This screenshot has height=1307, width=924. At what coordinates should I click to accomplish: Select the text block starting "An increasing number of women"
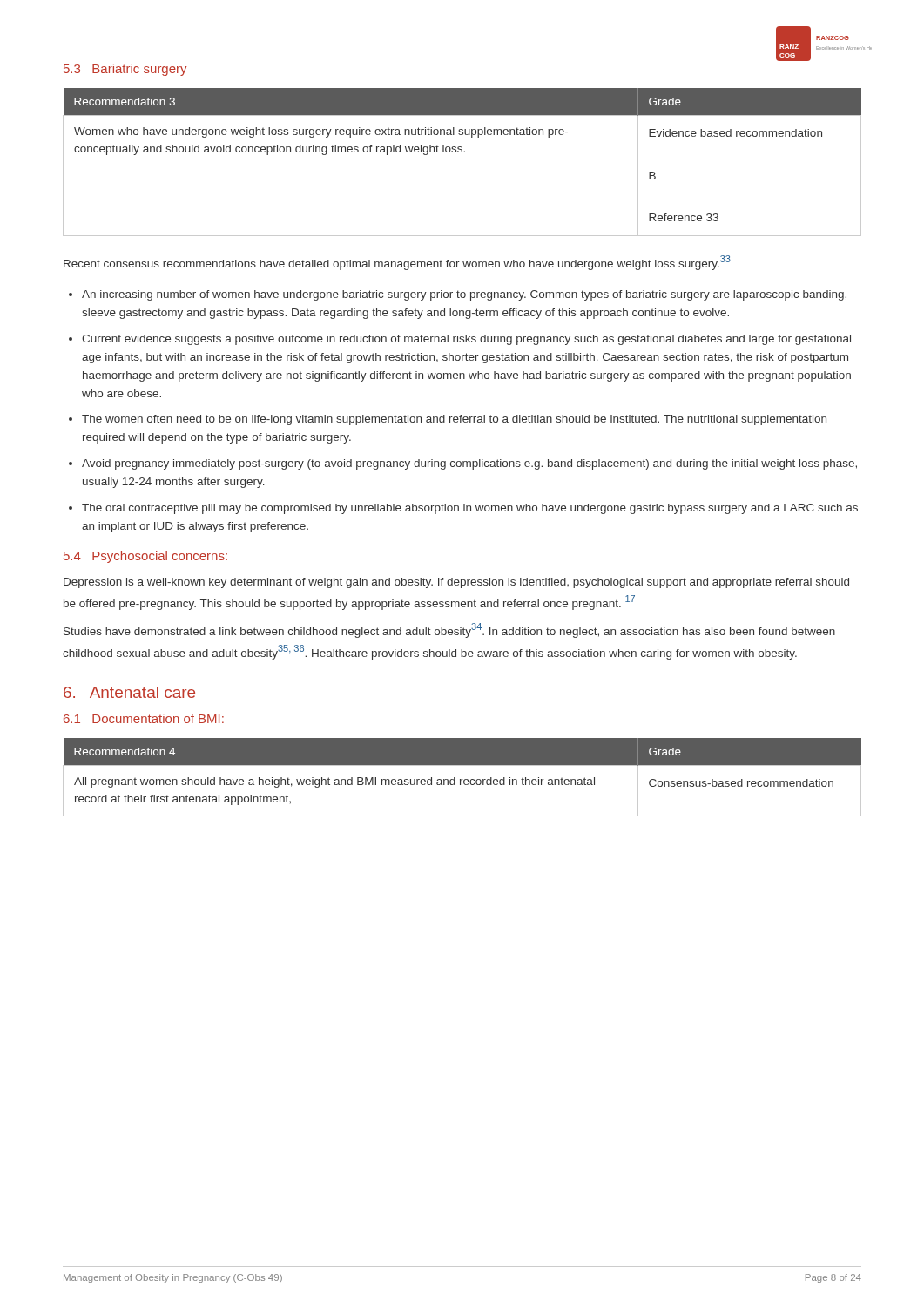click(x=465, y=303)
